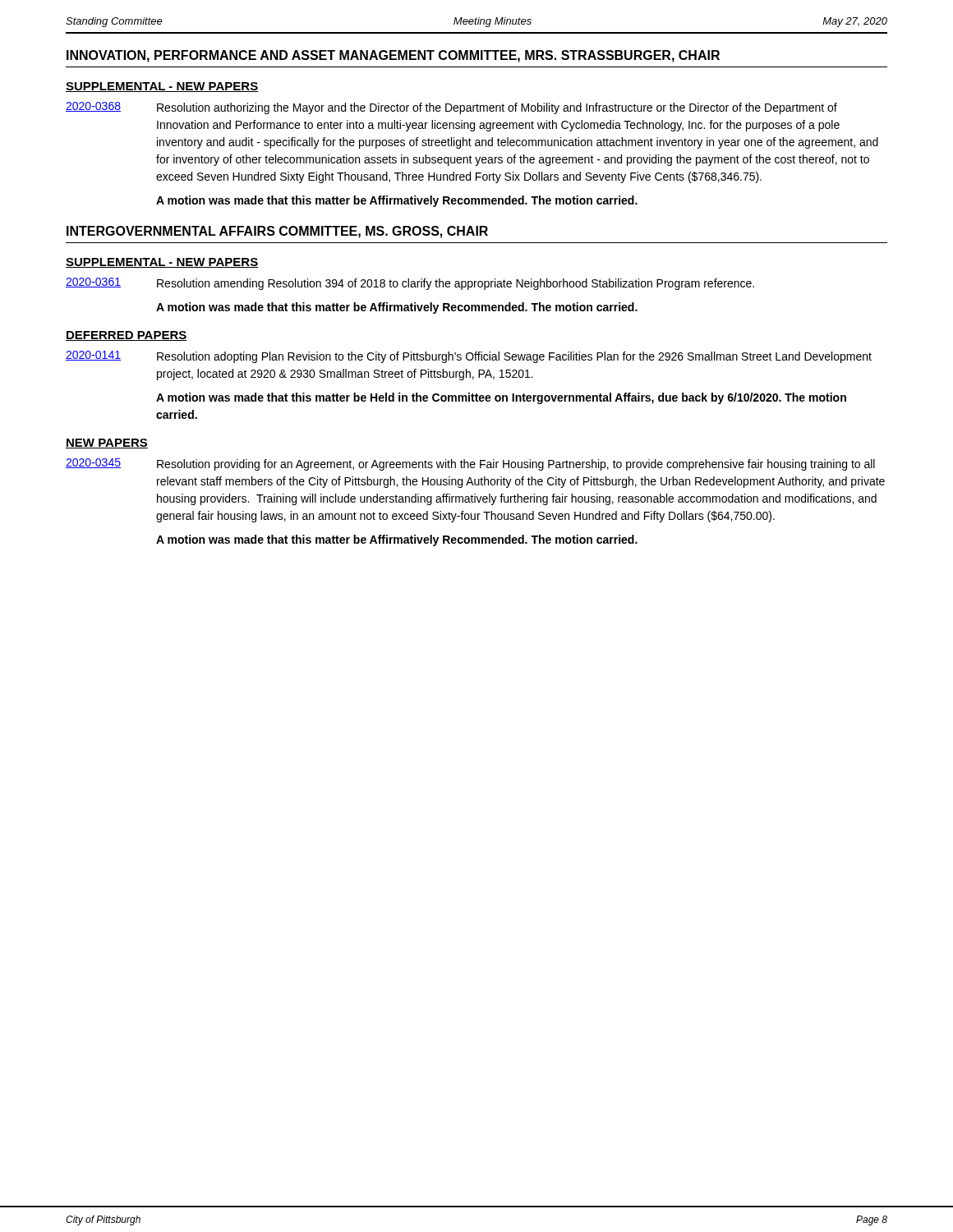Find the section header containing "DEFERRED PAPERS"
This screenshot has height=1232, width=953.
pyautogui.click(x=126, y=335)
